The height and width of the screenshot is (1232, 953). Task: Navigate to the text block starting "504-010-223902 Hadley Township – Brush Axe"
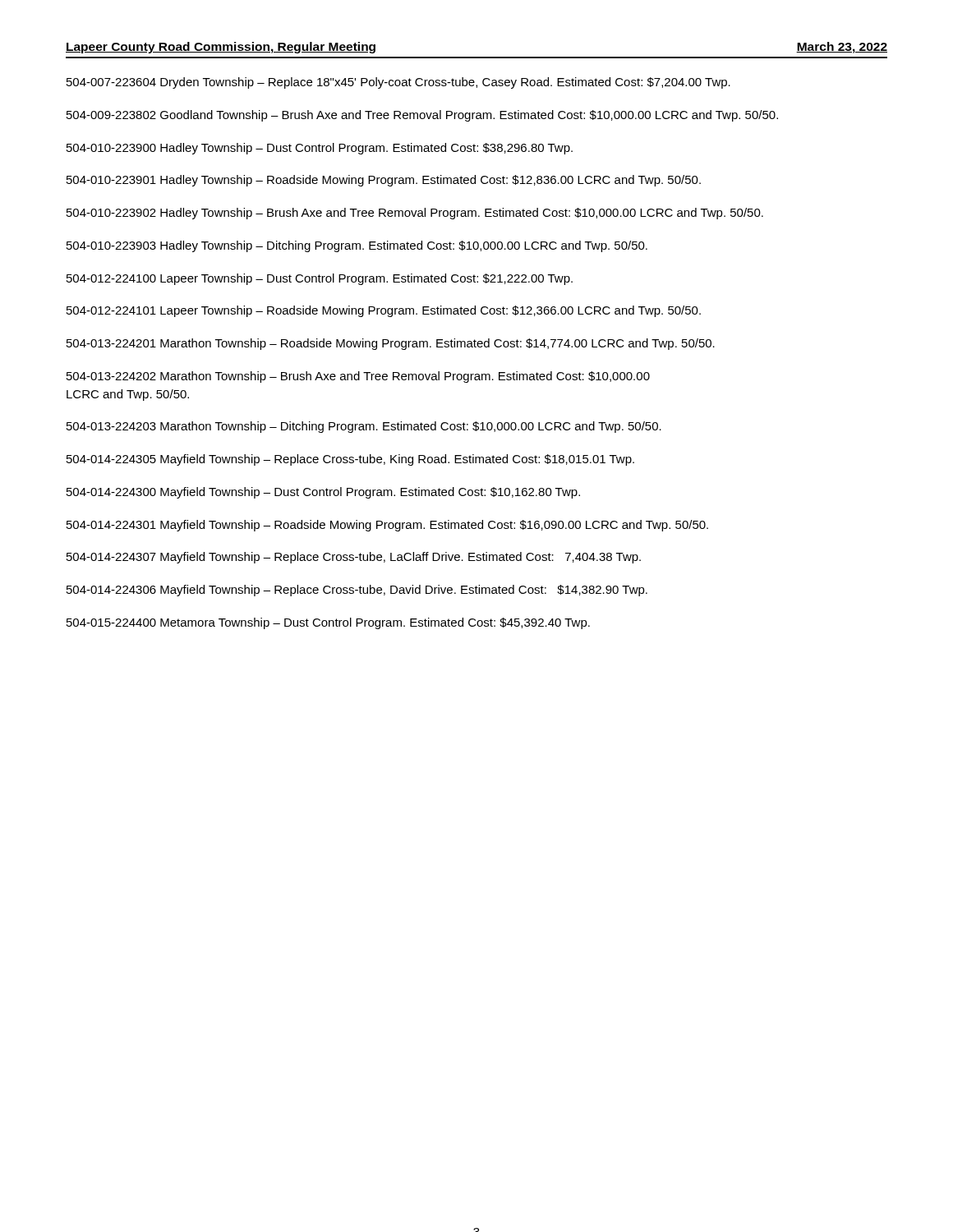point(415,212)
